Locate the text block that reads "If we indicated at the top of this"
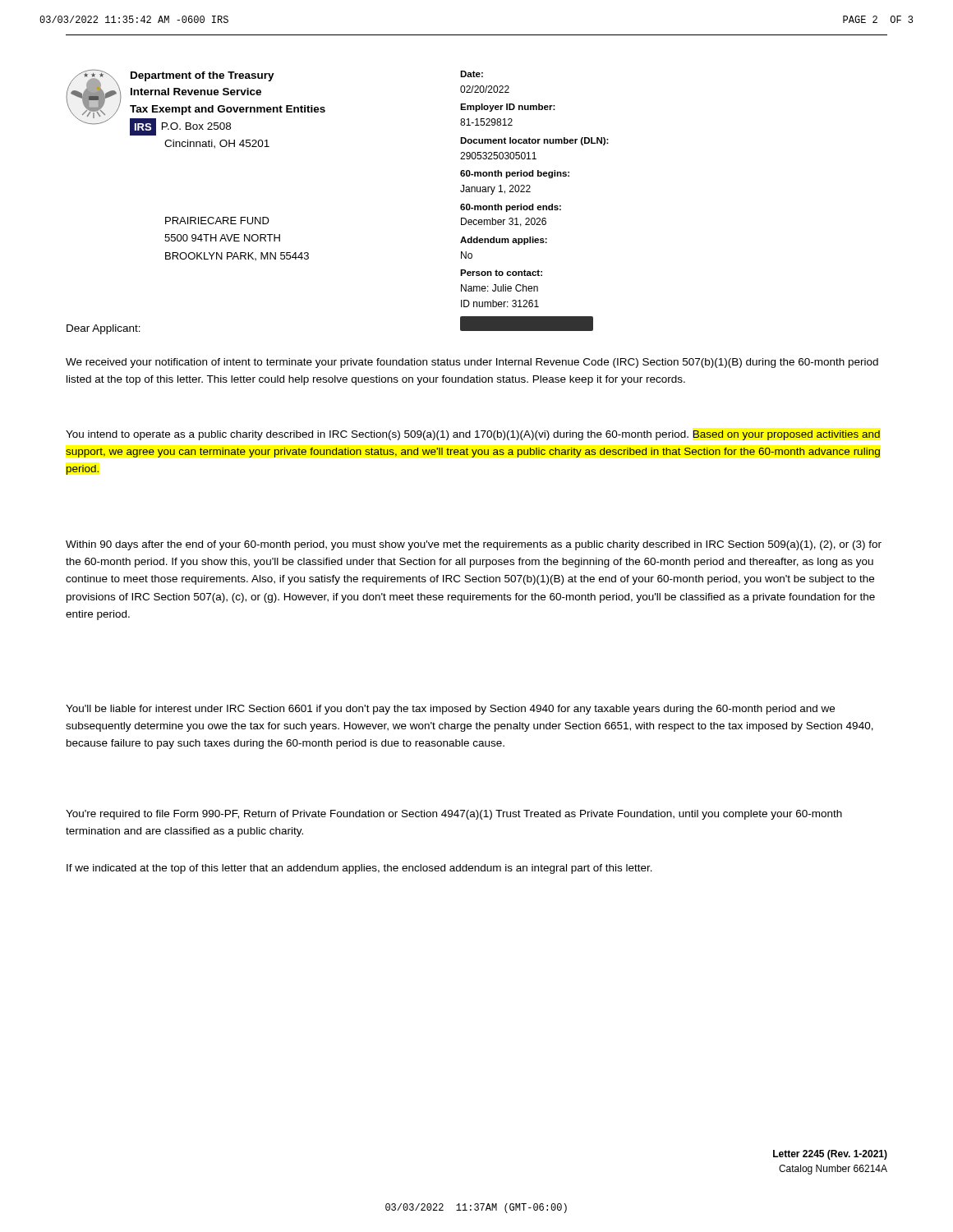Viewport: 953px width, 1232px height. (359, 868)
